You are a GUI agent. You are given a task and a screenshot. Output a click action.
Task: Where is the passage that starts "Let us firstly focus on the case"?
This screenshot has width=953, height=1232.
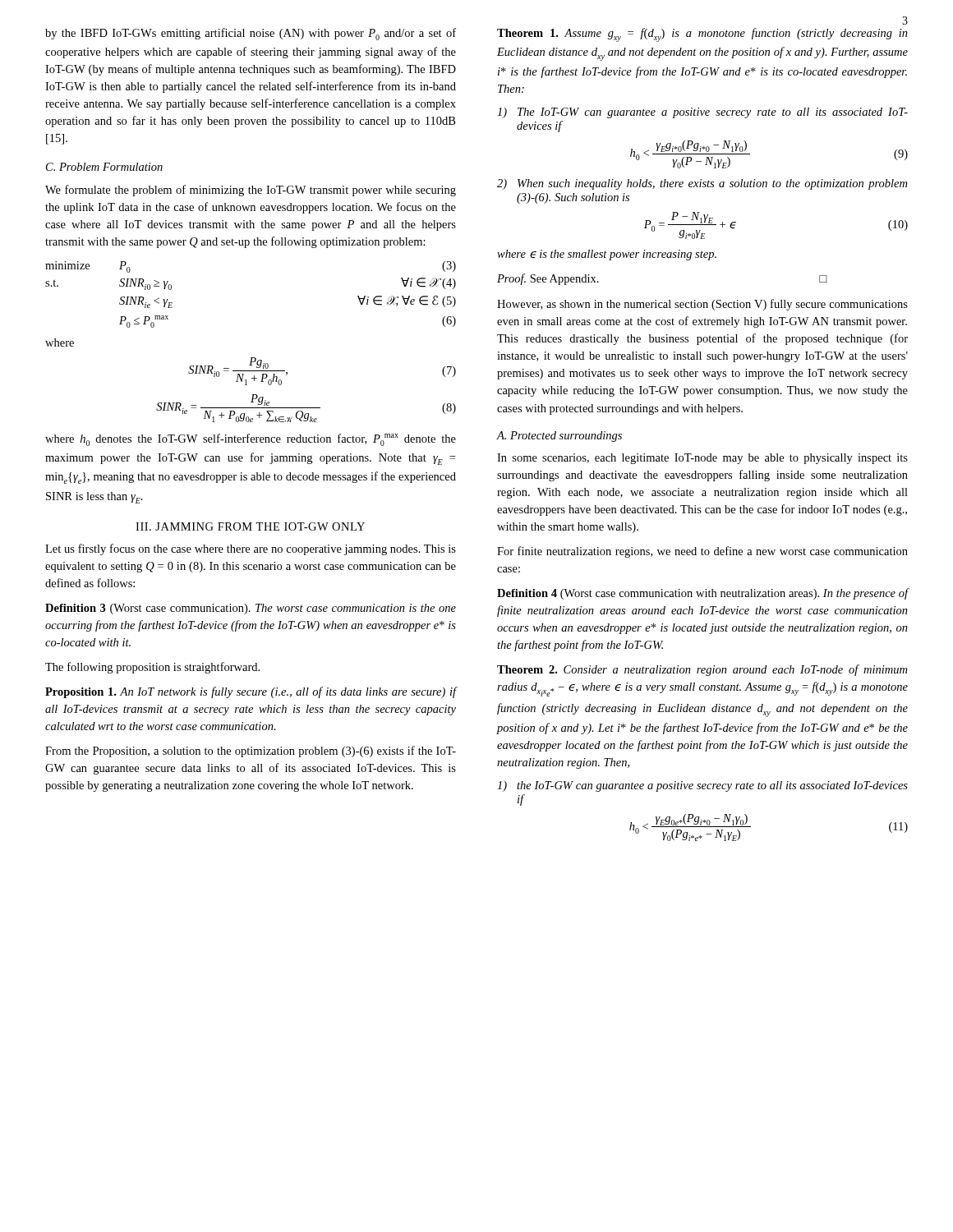click(x=251, y=566)
